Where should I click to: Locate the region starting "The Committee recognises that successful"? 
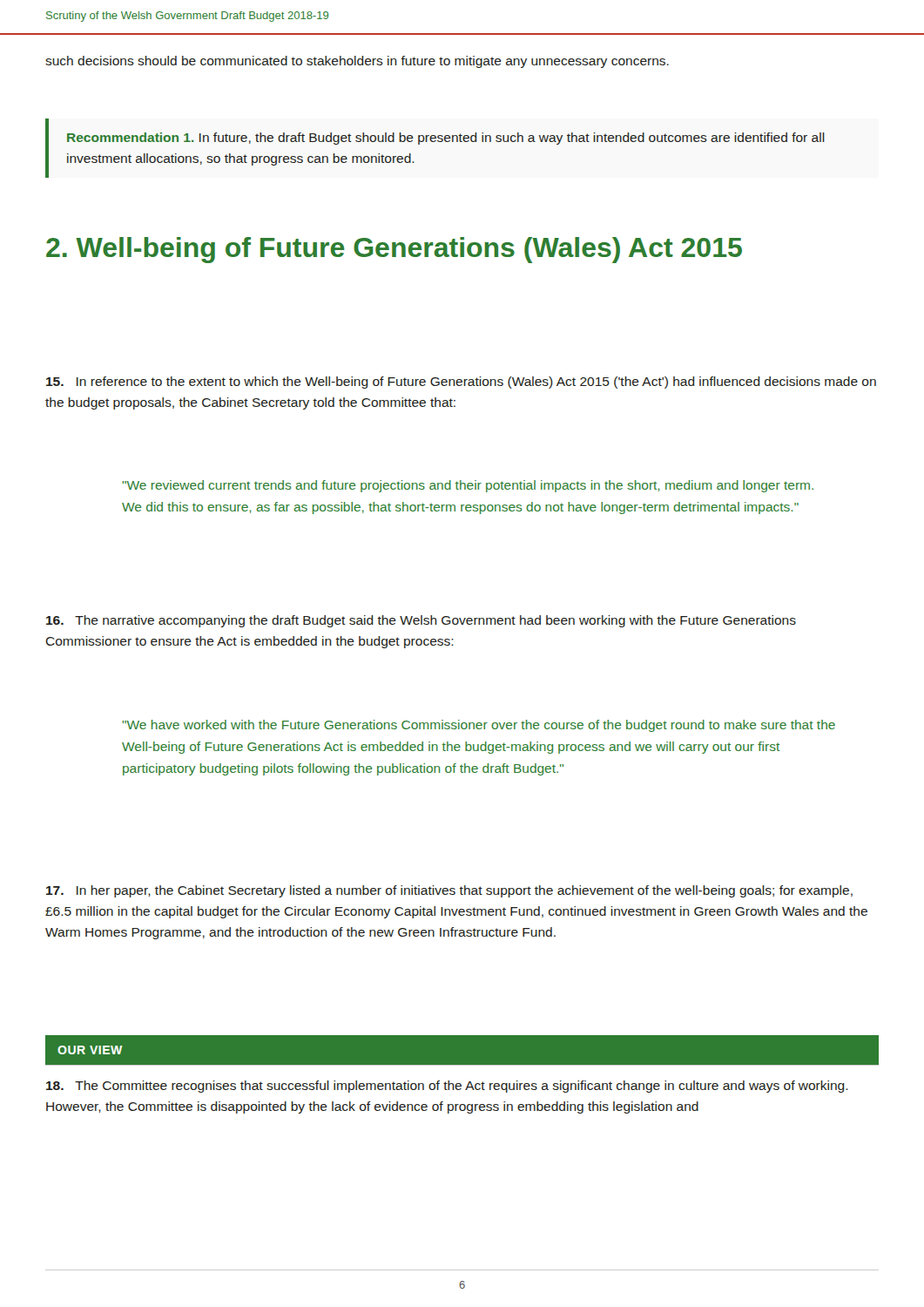(x=447, y=1096)
